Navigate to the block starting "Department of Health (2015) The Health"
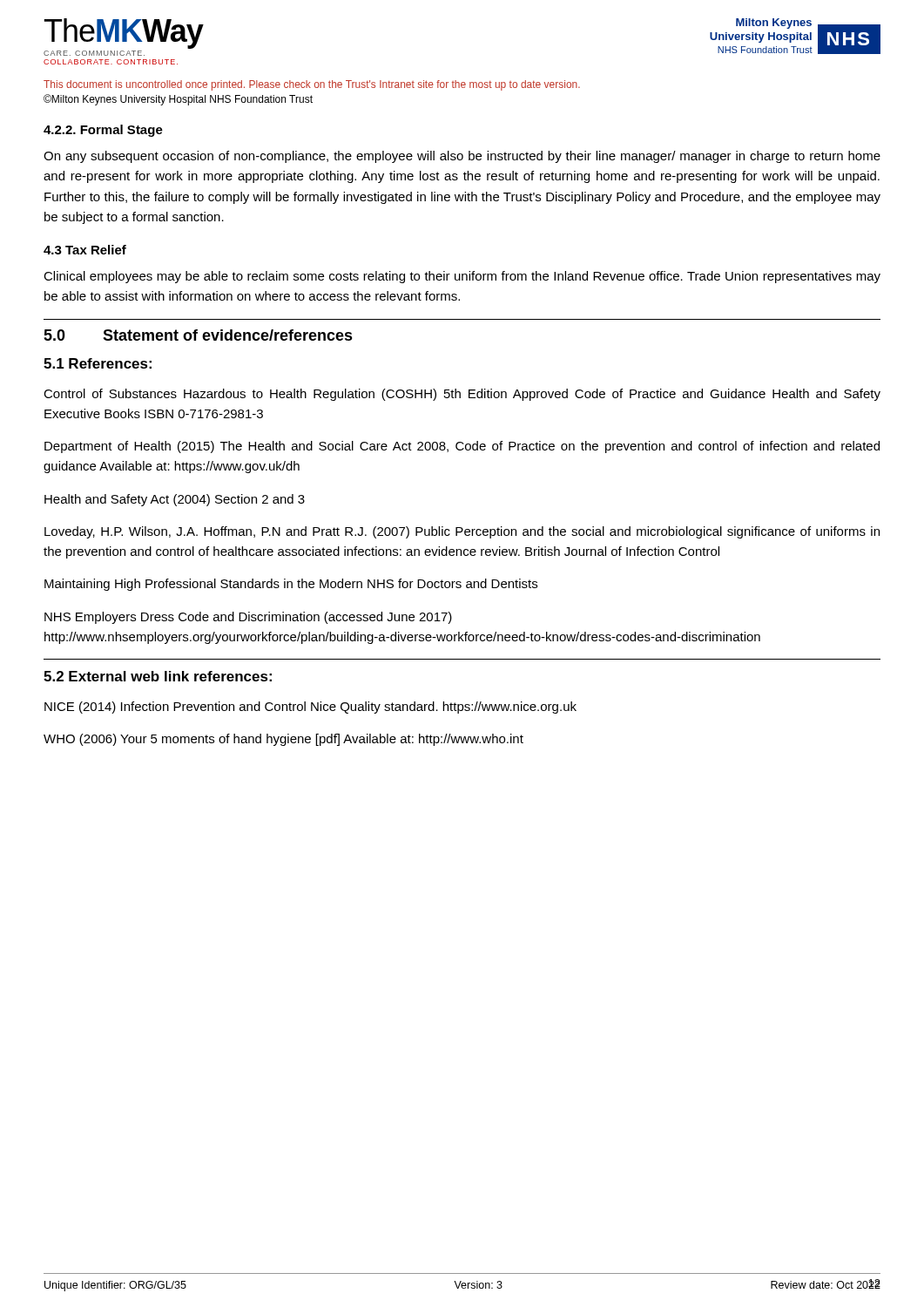 462,456
